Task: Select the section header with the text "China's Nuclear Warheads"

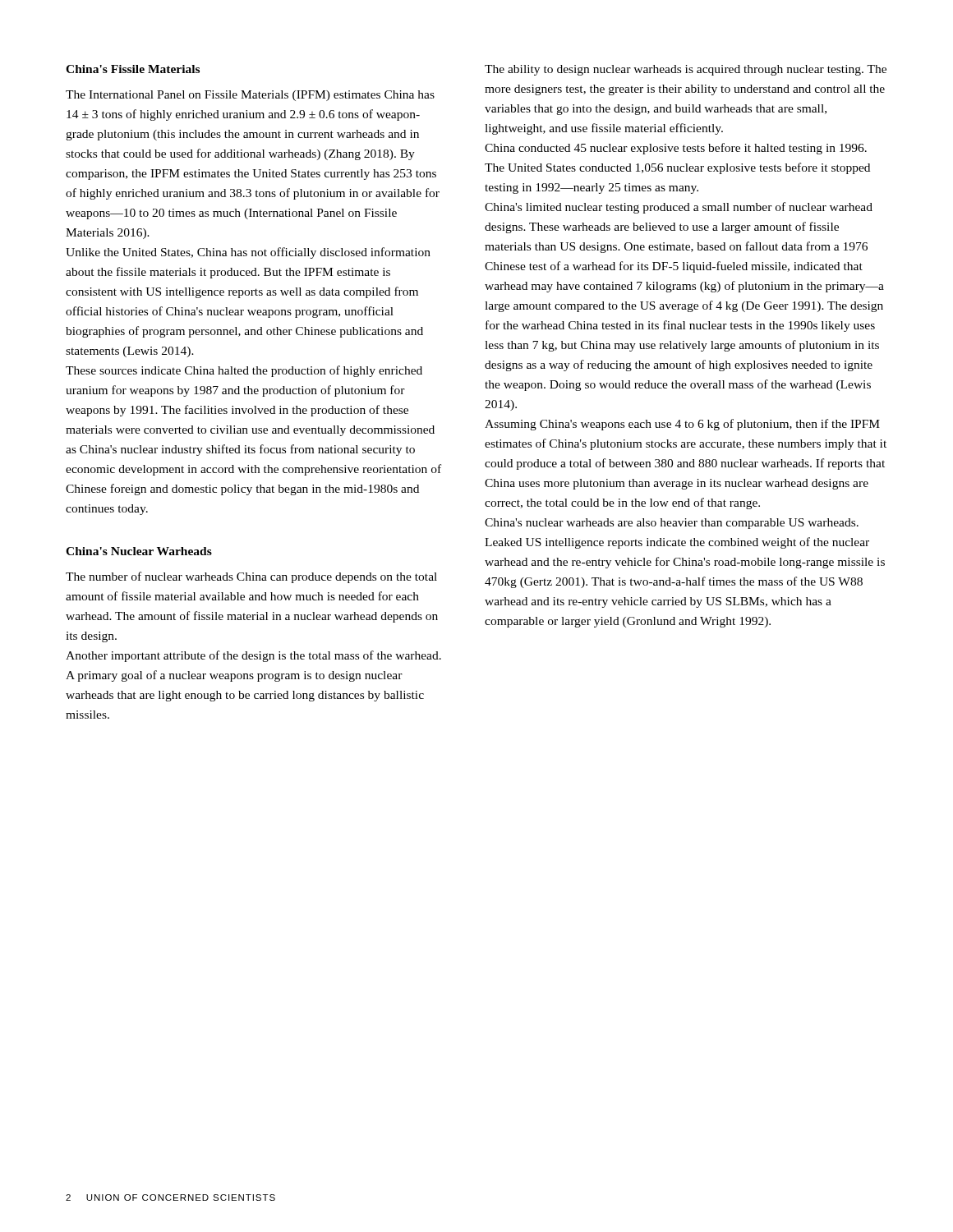Action: (x=139, y=551)
